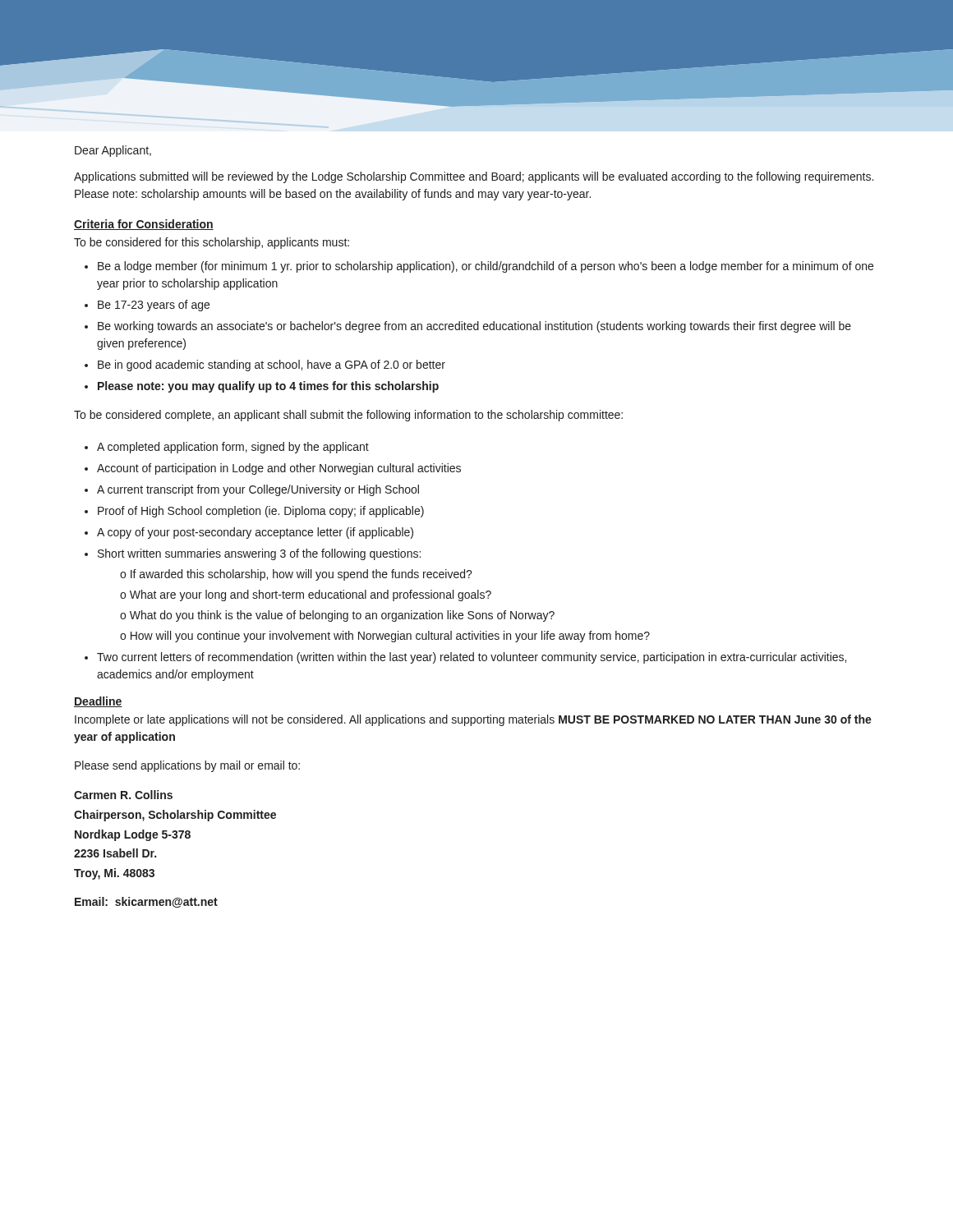Navigate to the region starting "Please note: you may qualify up to"

click(x=268, y=386)
